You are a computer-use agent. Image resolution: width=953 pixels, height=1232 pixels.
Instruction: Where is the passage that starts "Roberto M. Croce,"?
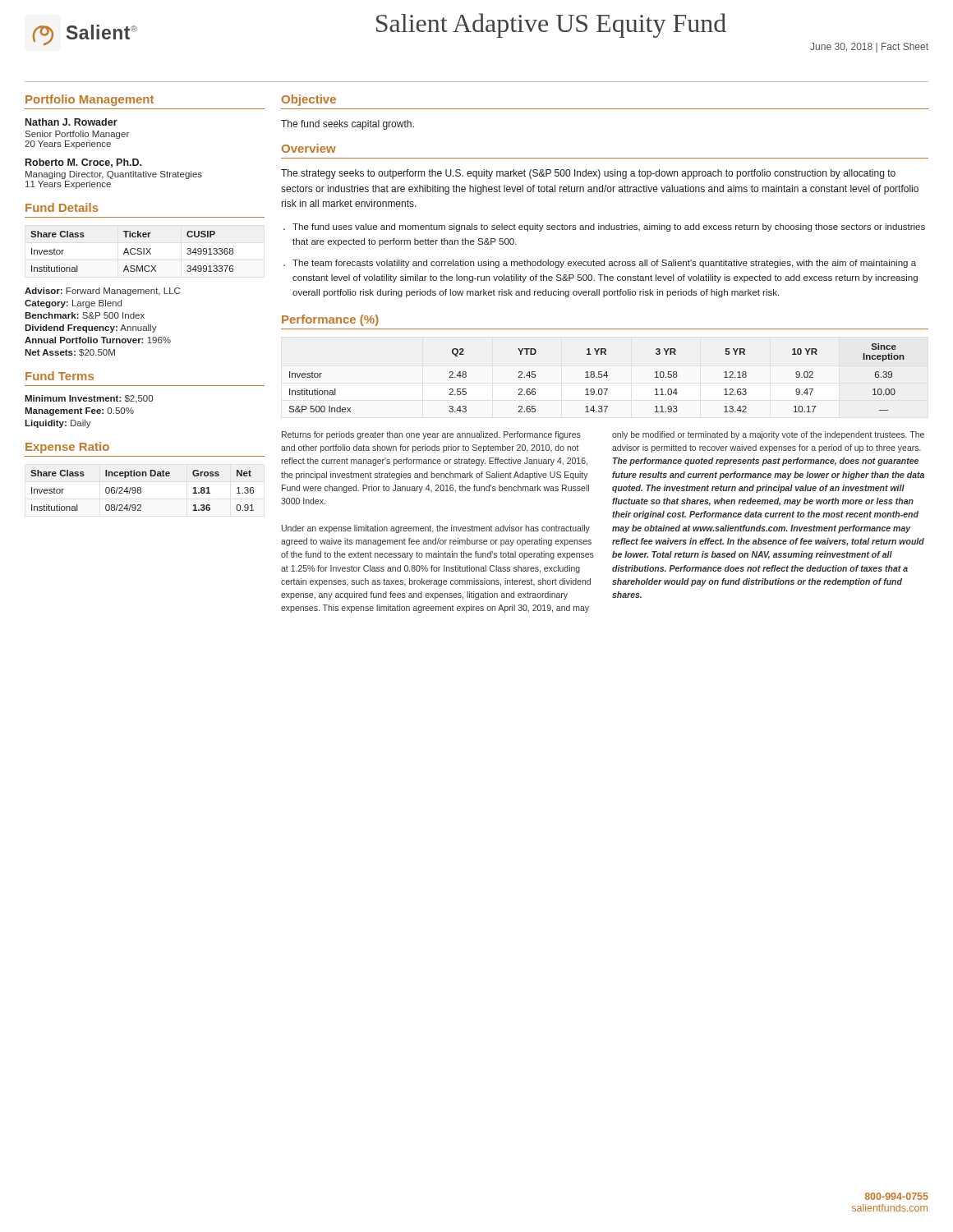[145, 173]
